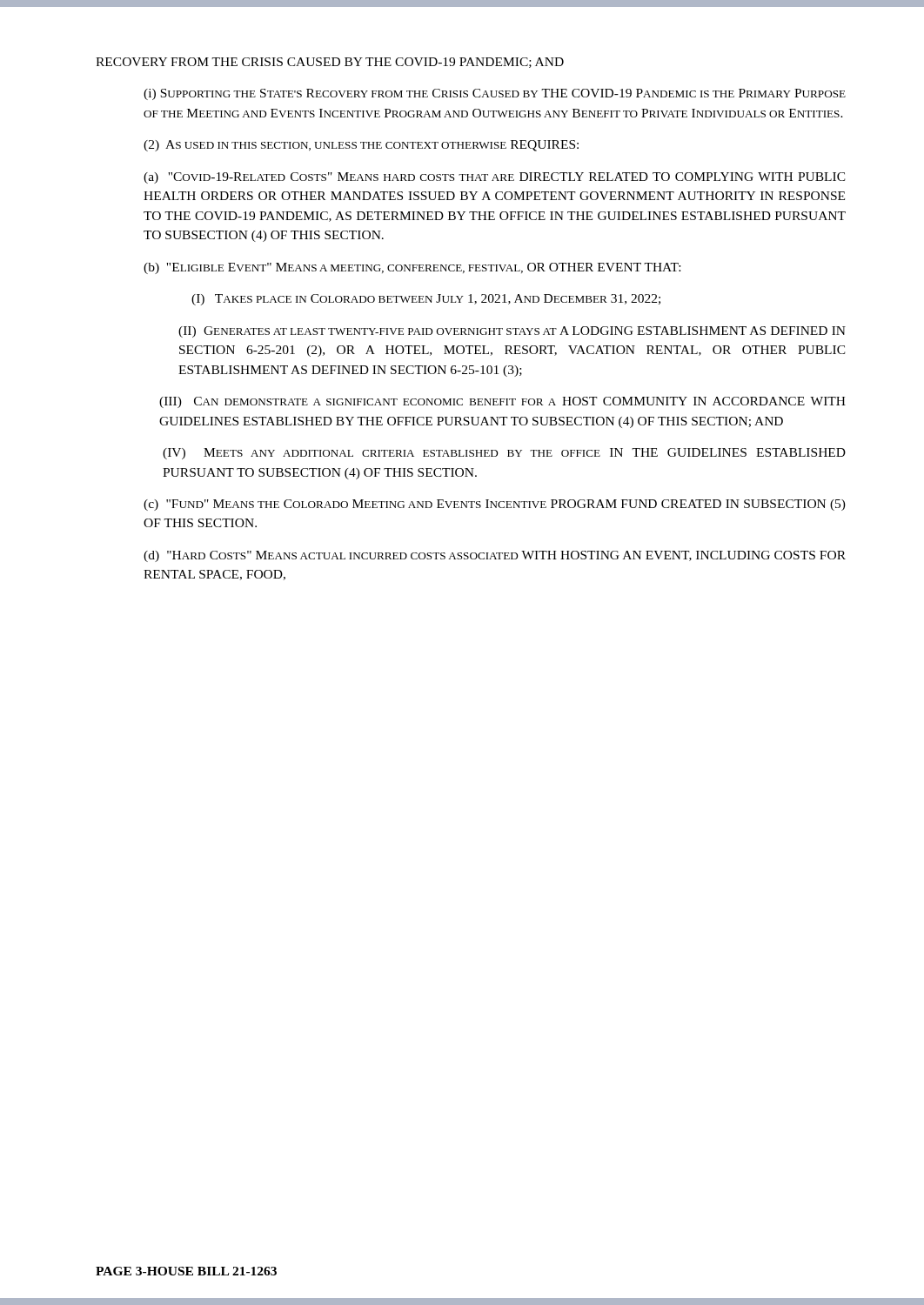Click the passage that begins "(II) GENERATES AT"
The width and height of the screenshot is (924, 1305).
pyautogui.click(x=512, y=350)
